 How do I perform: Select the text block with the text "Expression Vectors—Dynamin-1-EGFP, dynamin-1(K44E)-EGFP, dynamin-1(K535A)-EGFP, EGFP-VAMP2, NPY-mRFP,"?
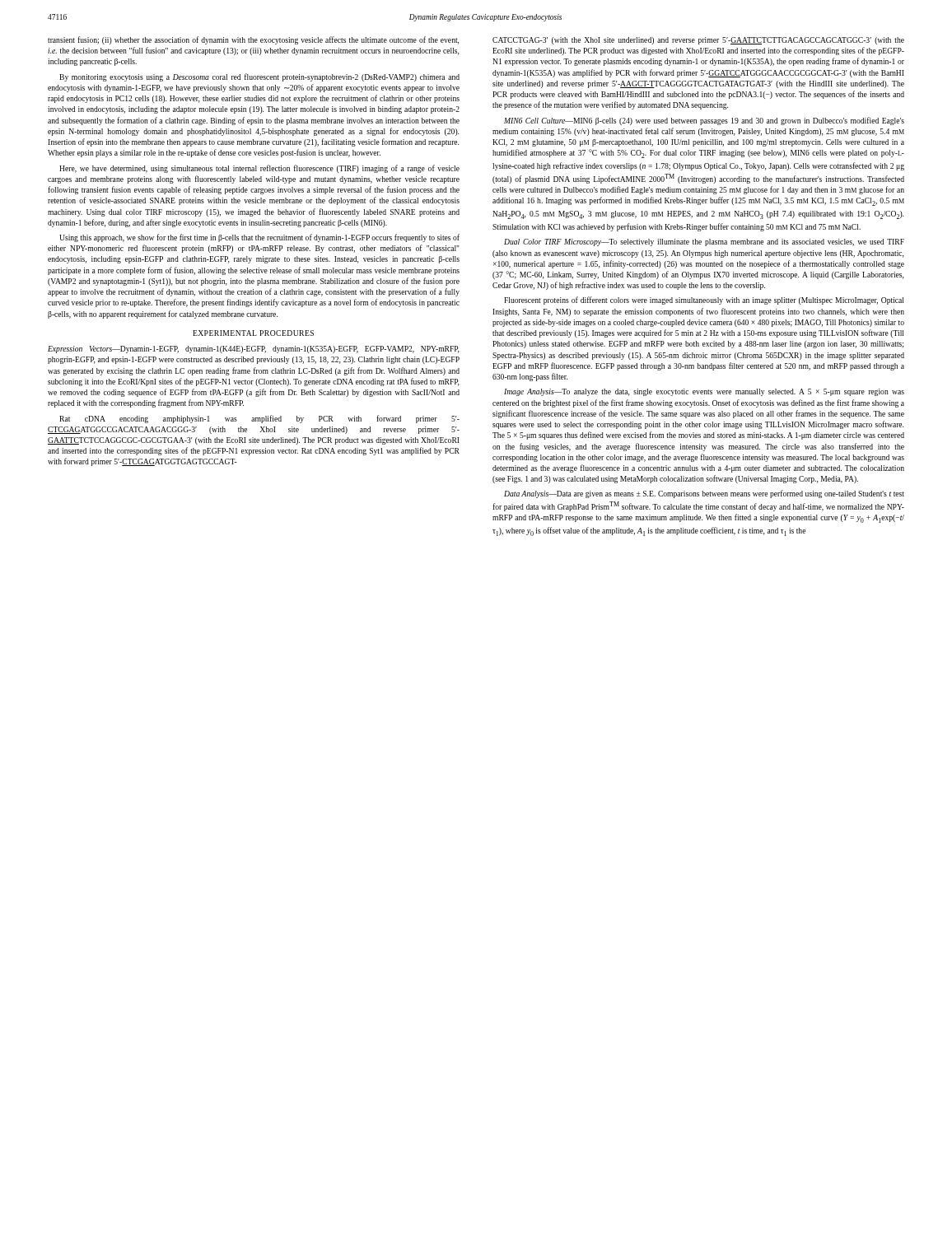[x=254, y=405]
